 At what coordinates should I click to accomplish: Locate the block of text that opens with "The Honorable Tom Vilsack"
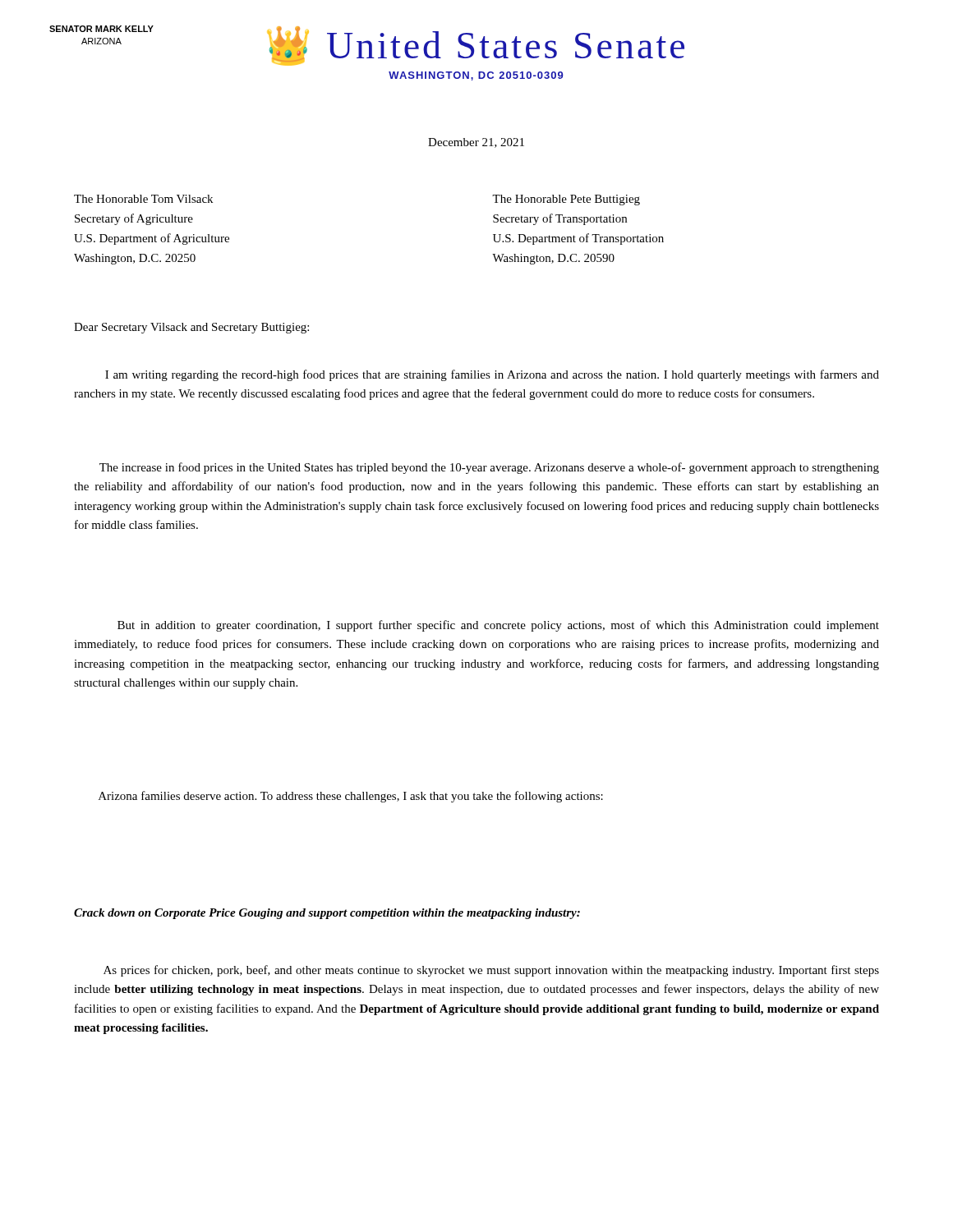(x=152, y=228)
